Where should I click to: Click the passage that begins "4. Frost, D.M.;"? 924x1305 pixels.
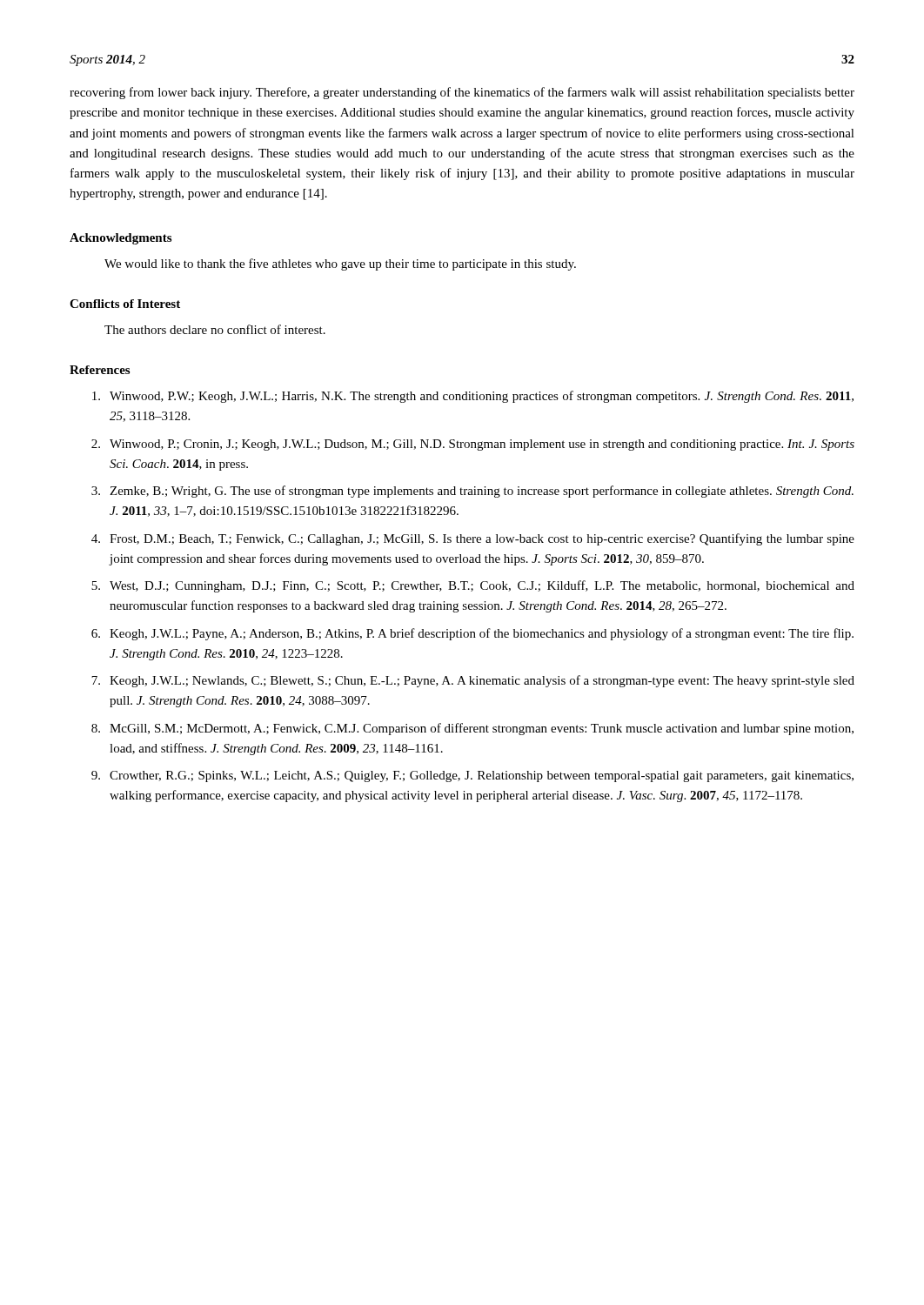coord(462,549)
